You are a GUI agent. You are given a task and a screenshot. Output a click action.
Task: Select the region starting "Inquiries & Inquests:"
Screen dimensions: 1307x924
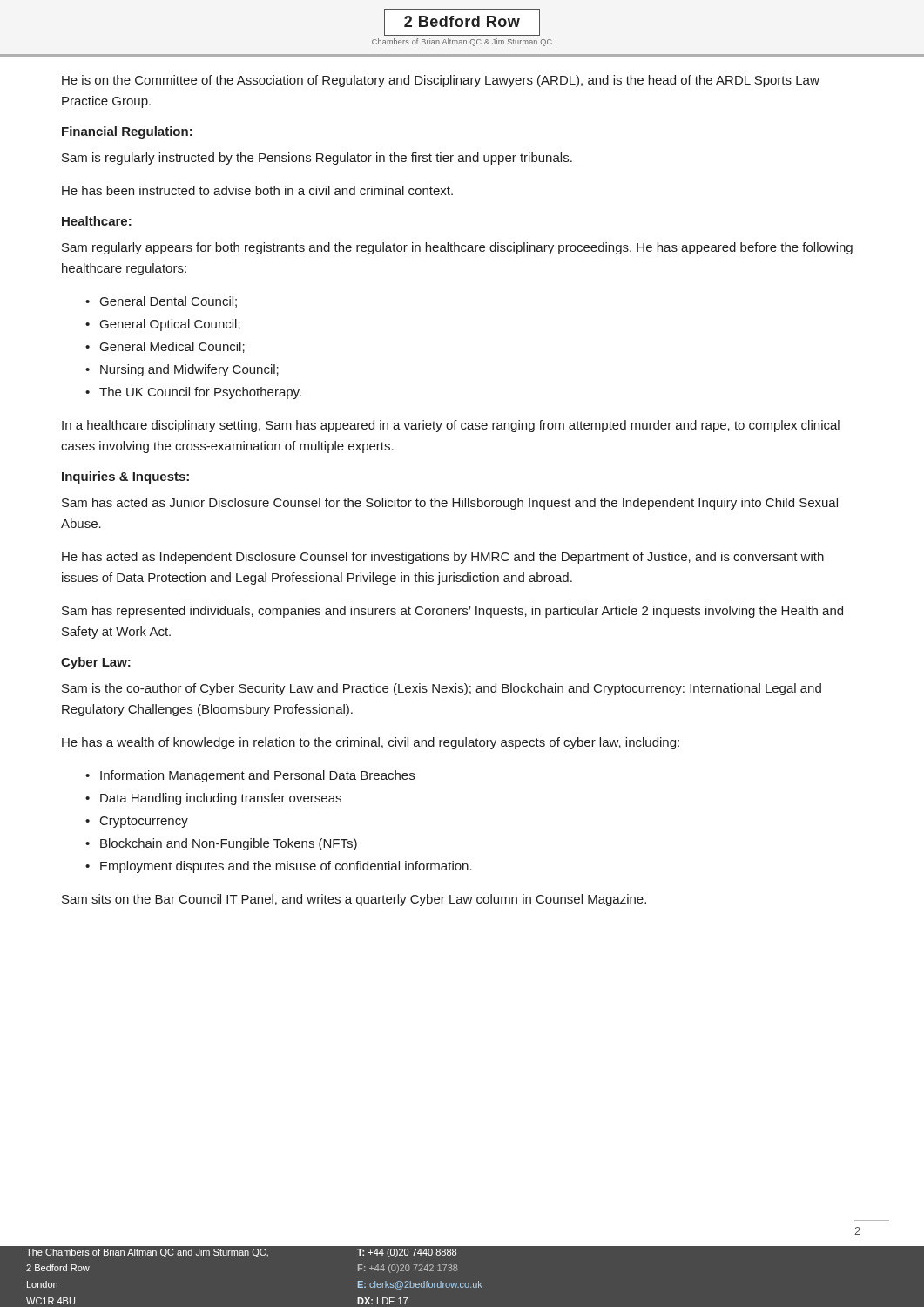pyautogui.click(x=126, y=476)
